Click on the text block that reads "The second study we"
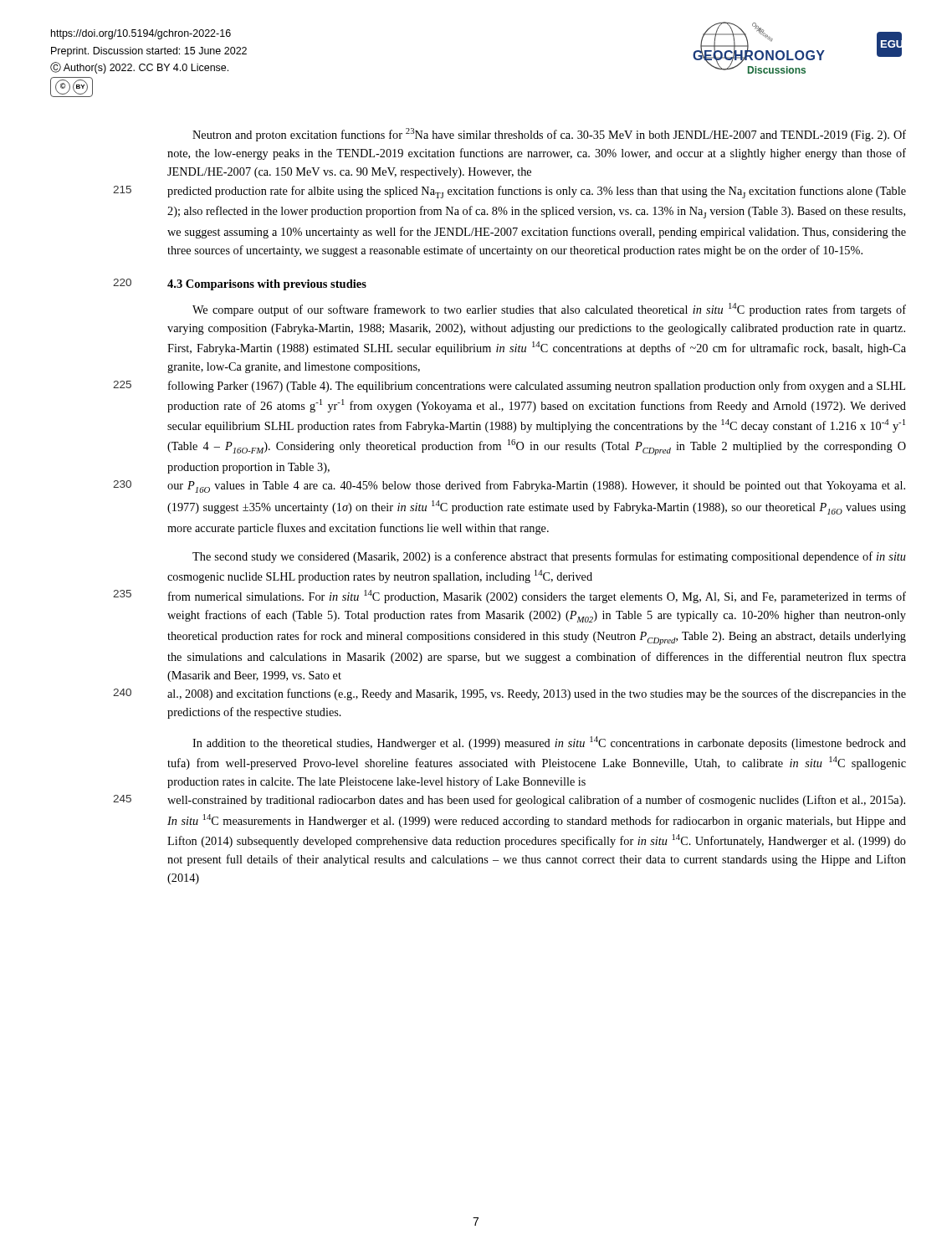 click(537, 567)
